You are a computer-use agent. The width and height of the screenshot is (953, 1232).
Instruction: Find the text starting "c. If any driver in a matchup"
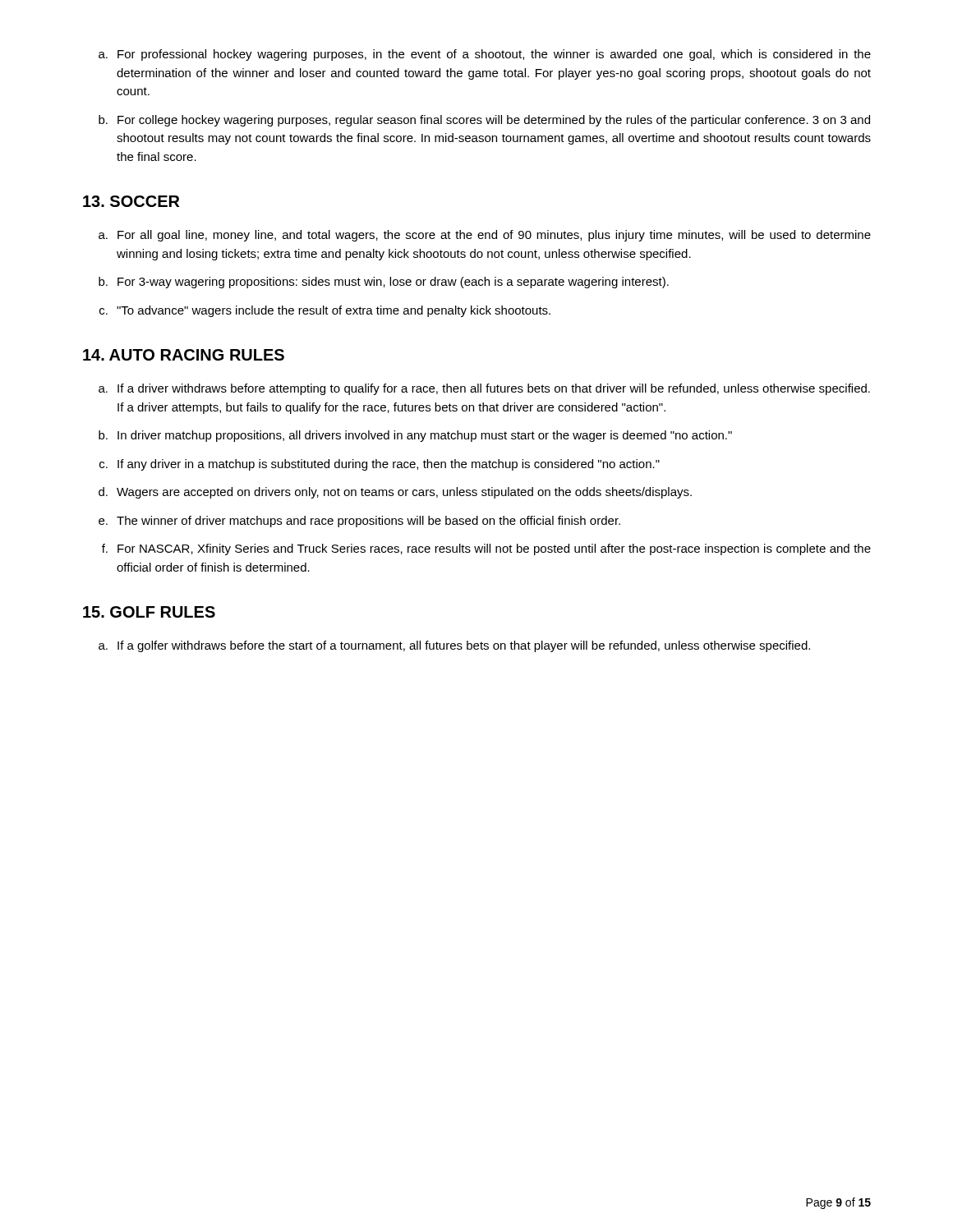pyautogui.click(x=476, y=464)
